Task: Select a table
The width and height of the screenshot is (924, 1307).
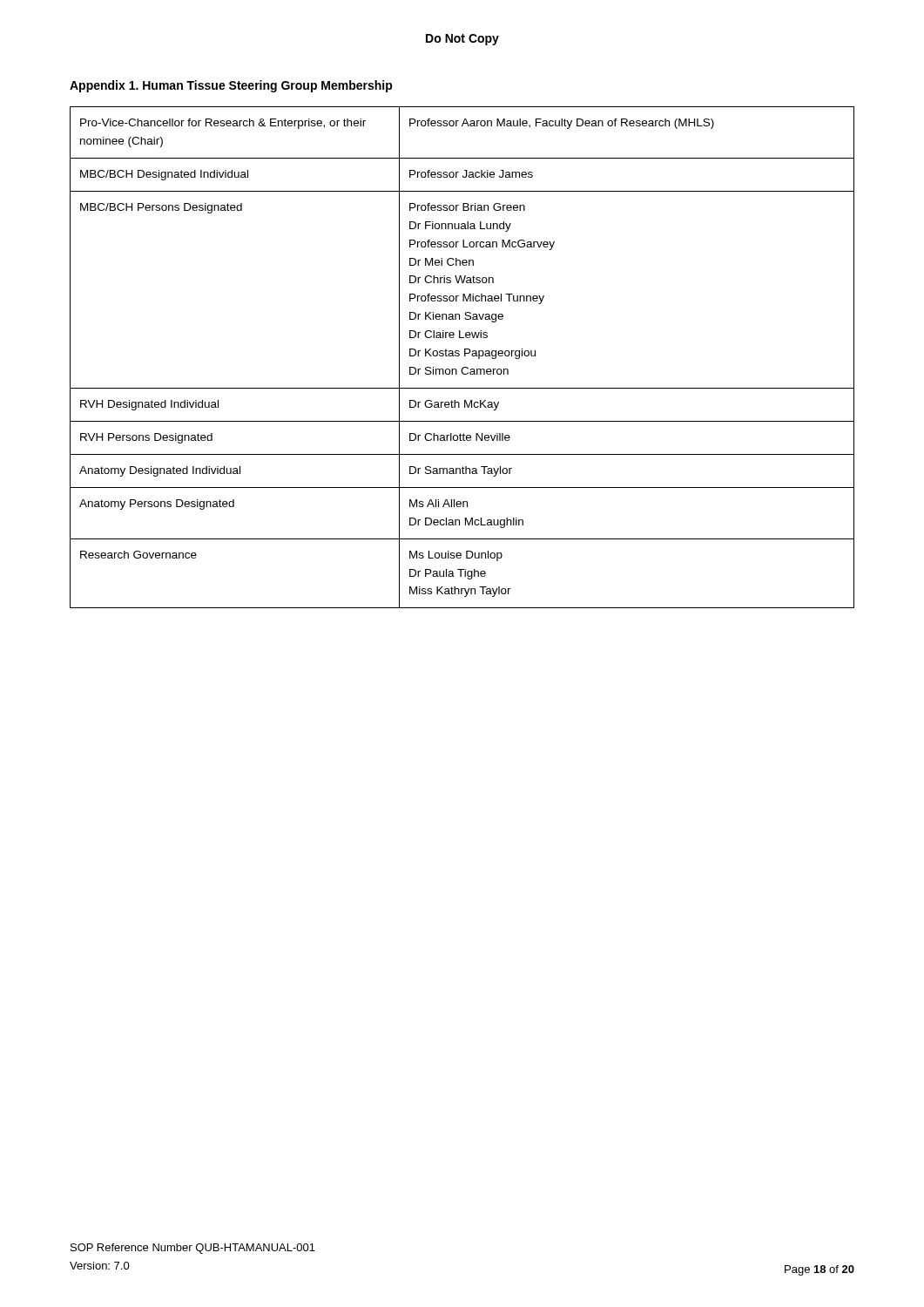Action: tap(462, 357)
